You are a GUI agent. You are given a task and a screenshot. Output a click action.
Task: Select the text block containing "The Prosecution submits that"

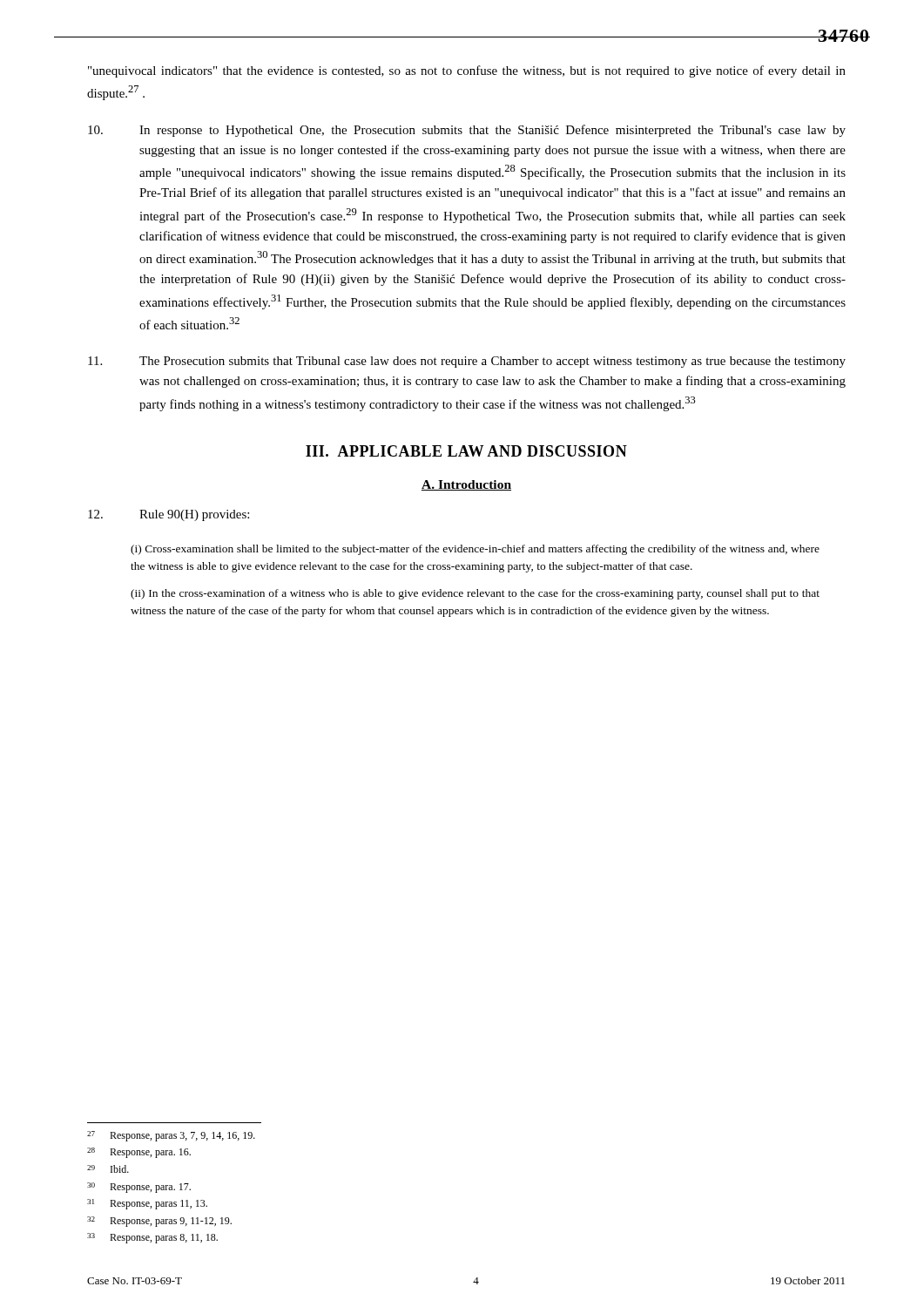coord(466,383)
